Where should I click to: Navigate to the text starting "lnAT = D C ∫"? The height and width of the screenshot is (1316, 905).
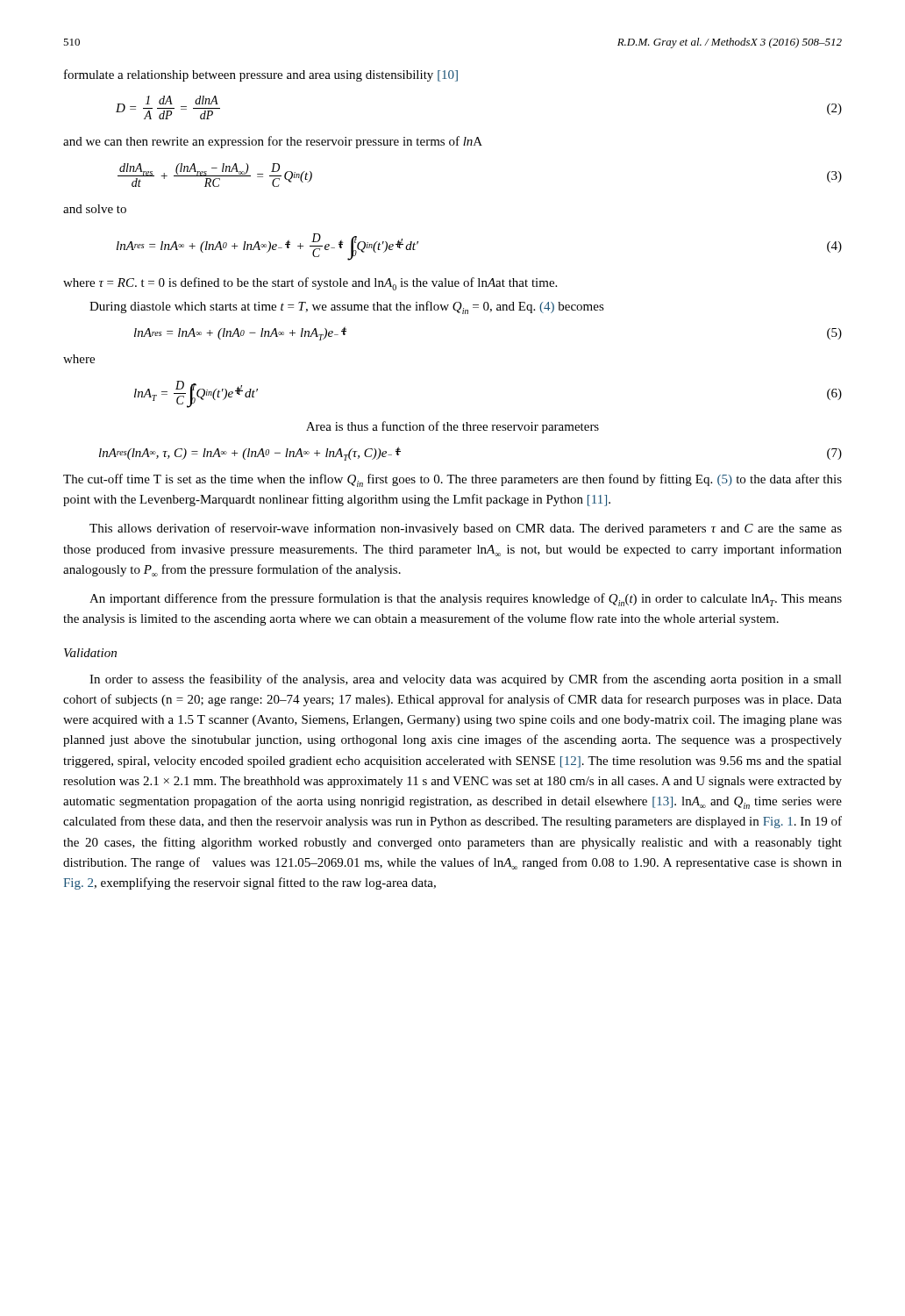pos(197,394)
